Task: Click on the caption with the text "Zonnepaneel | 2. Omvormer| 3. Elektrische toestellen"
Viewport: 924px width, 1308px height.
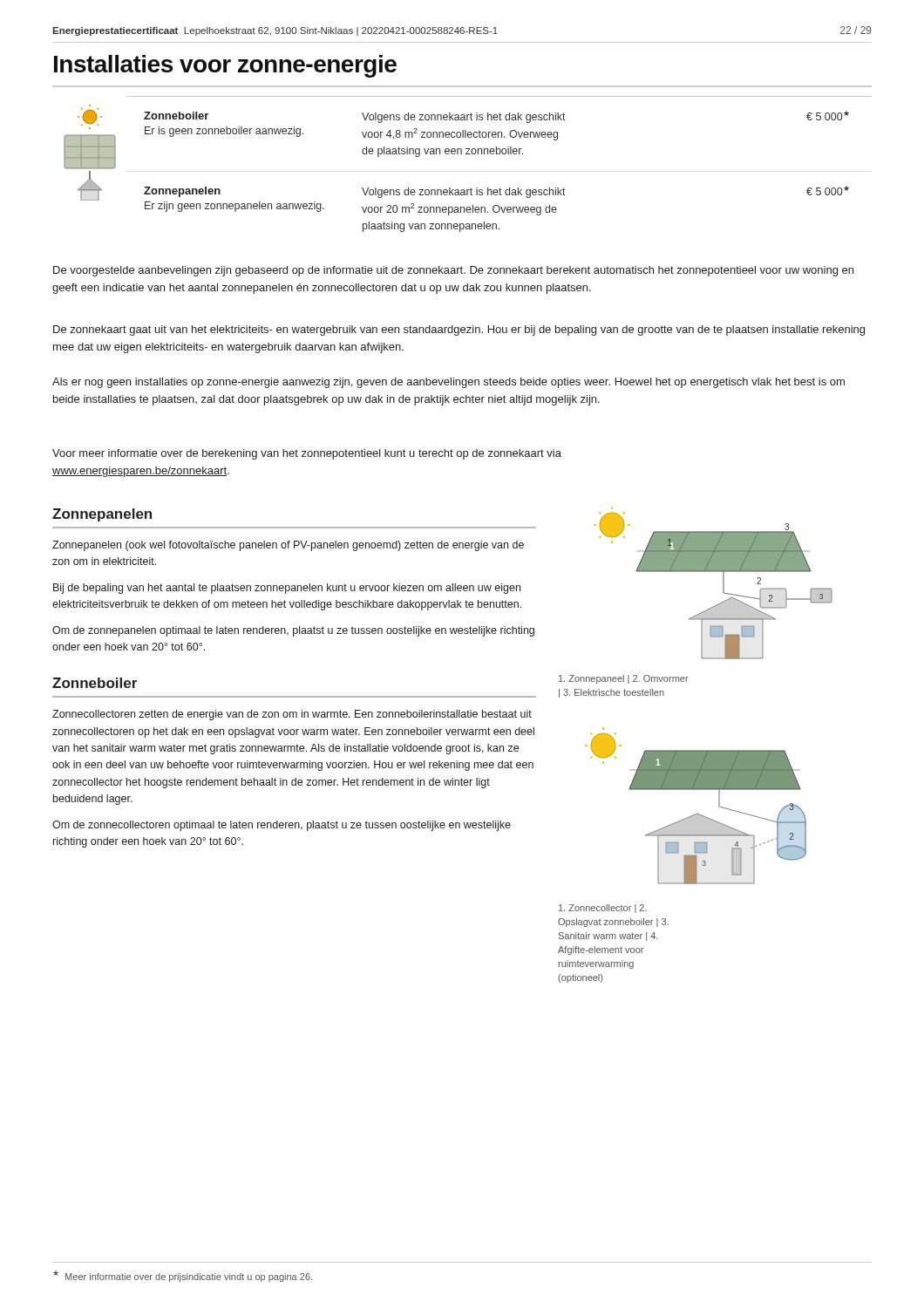Action: point(623,685)
